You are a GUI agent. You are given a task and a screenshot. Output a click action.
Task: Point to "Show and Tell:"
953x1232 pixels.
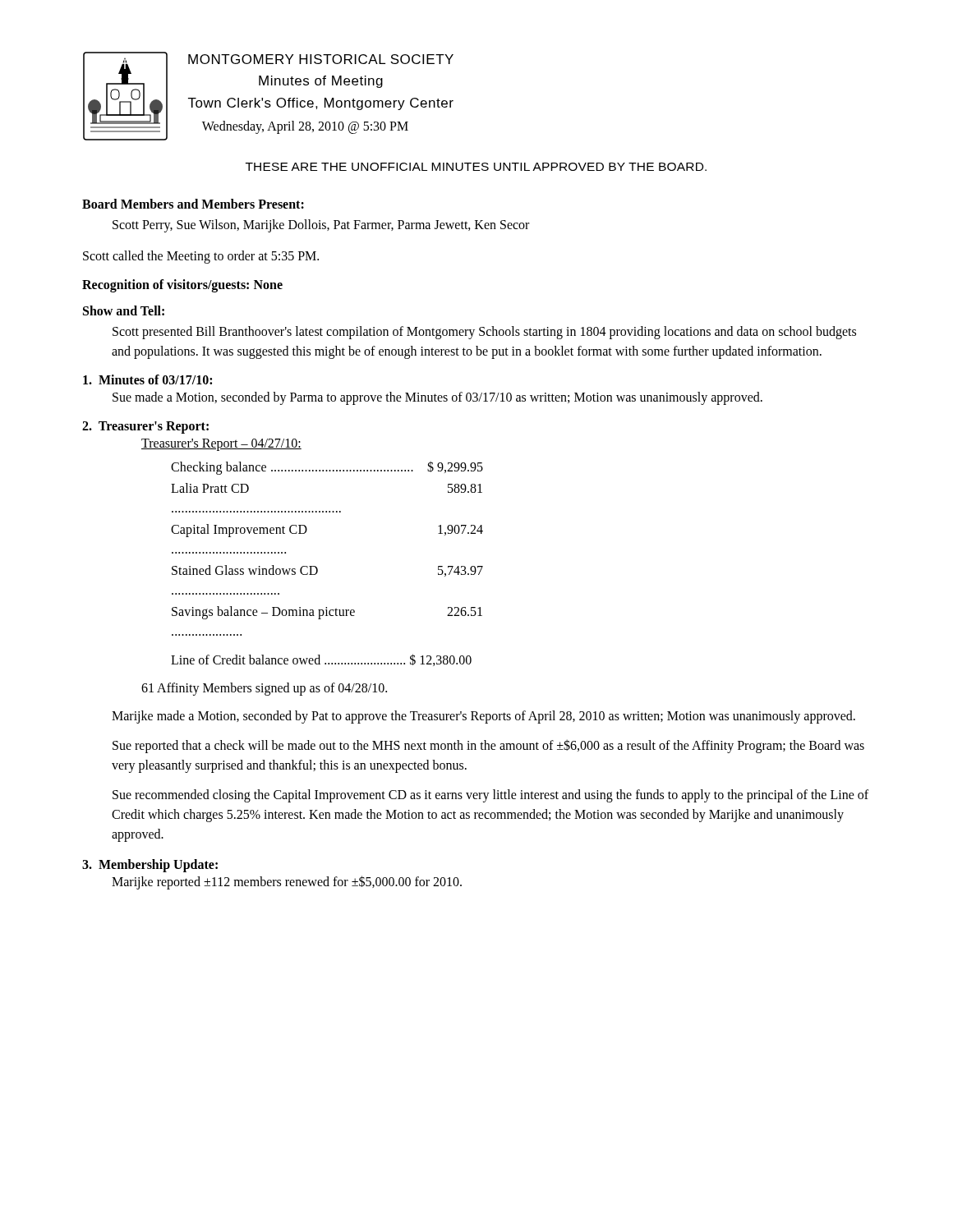click(124, 311)
